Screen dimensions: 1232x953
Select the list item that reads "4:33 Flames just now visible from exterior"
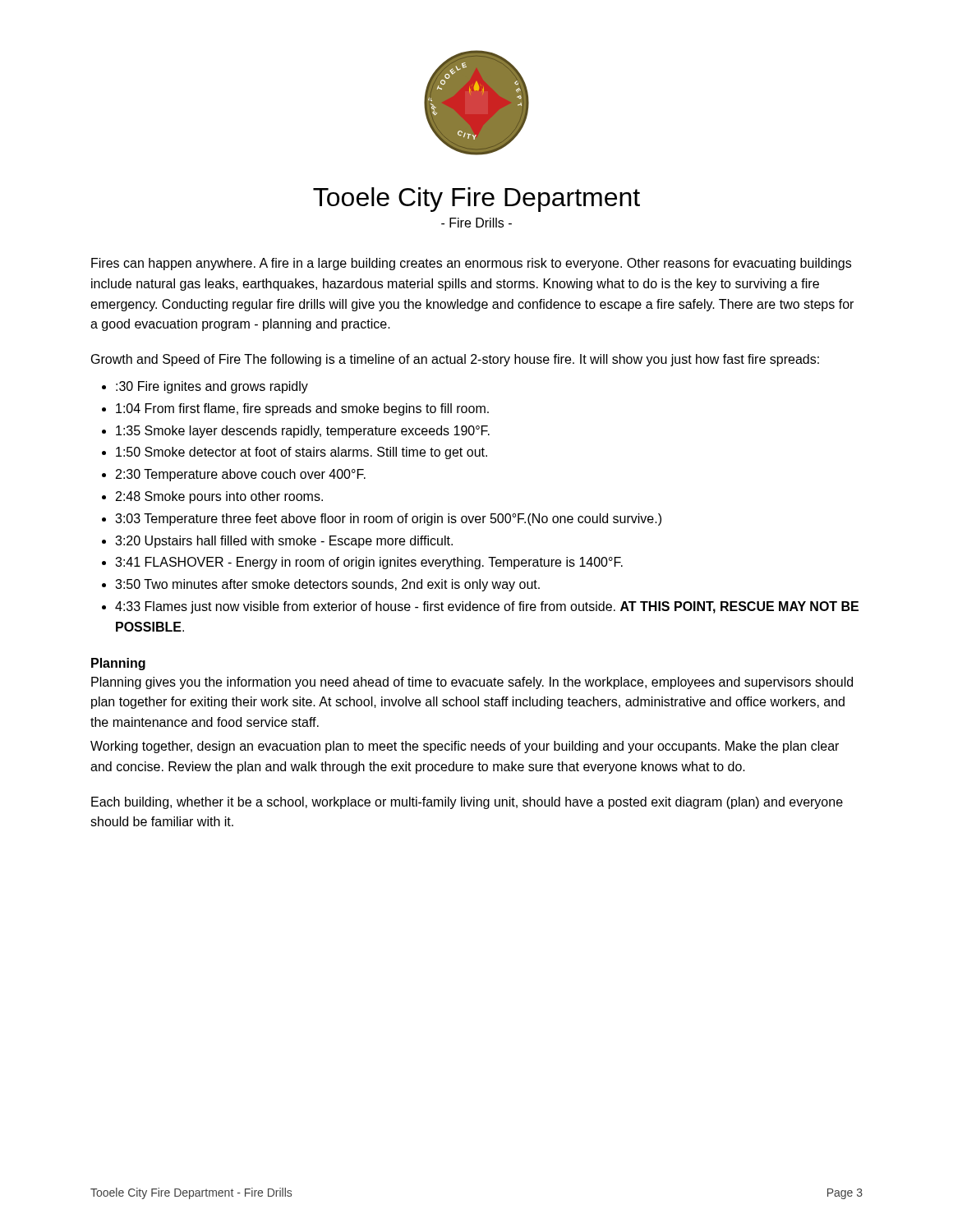click(487, 617)
